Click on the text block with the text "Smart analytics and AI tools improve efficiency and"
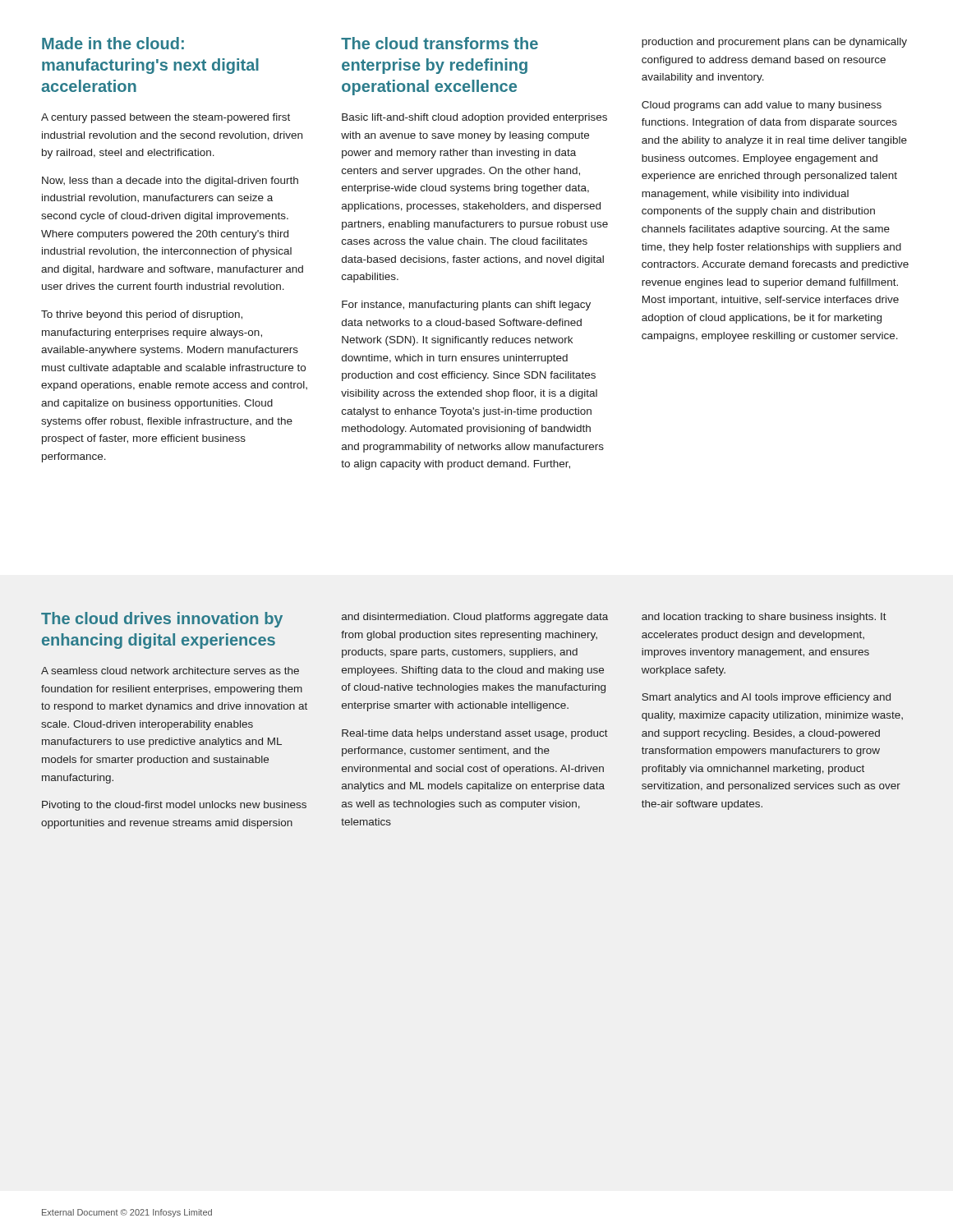953x1232 pixels. point(777,751)
